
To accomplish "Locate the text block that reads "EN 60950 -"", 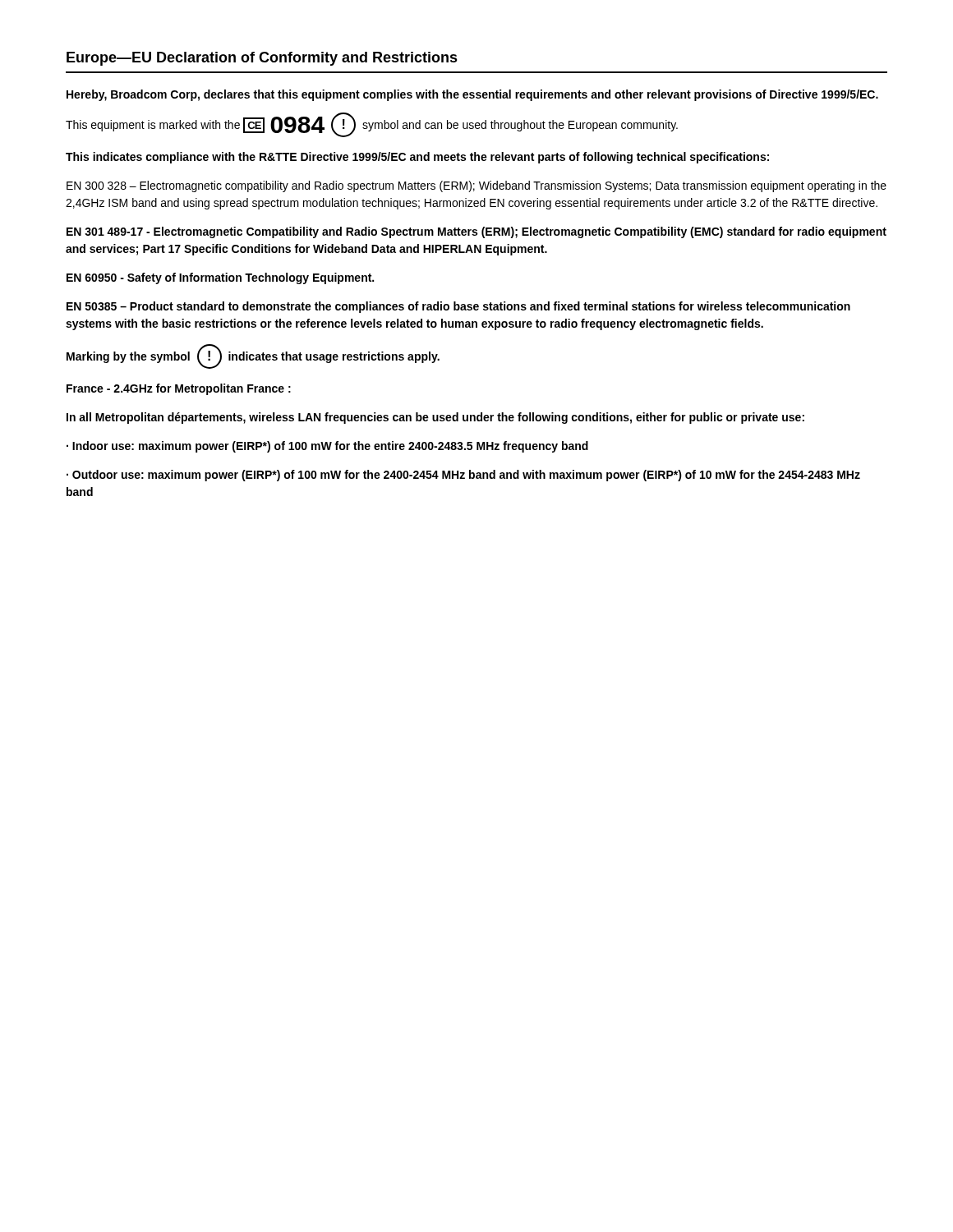I will click(220, 278).
